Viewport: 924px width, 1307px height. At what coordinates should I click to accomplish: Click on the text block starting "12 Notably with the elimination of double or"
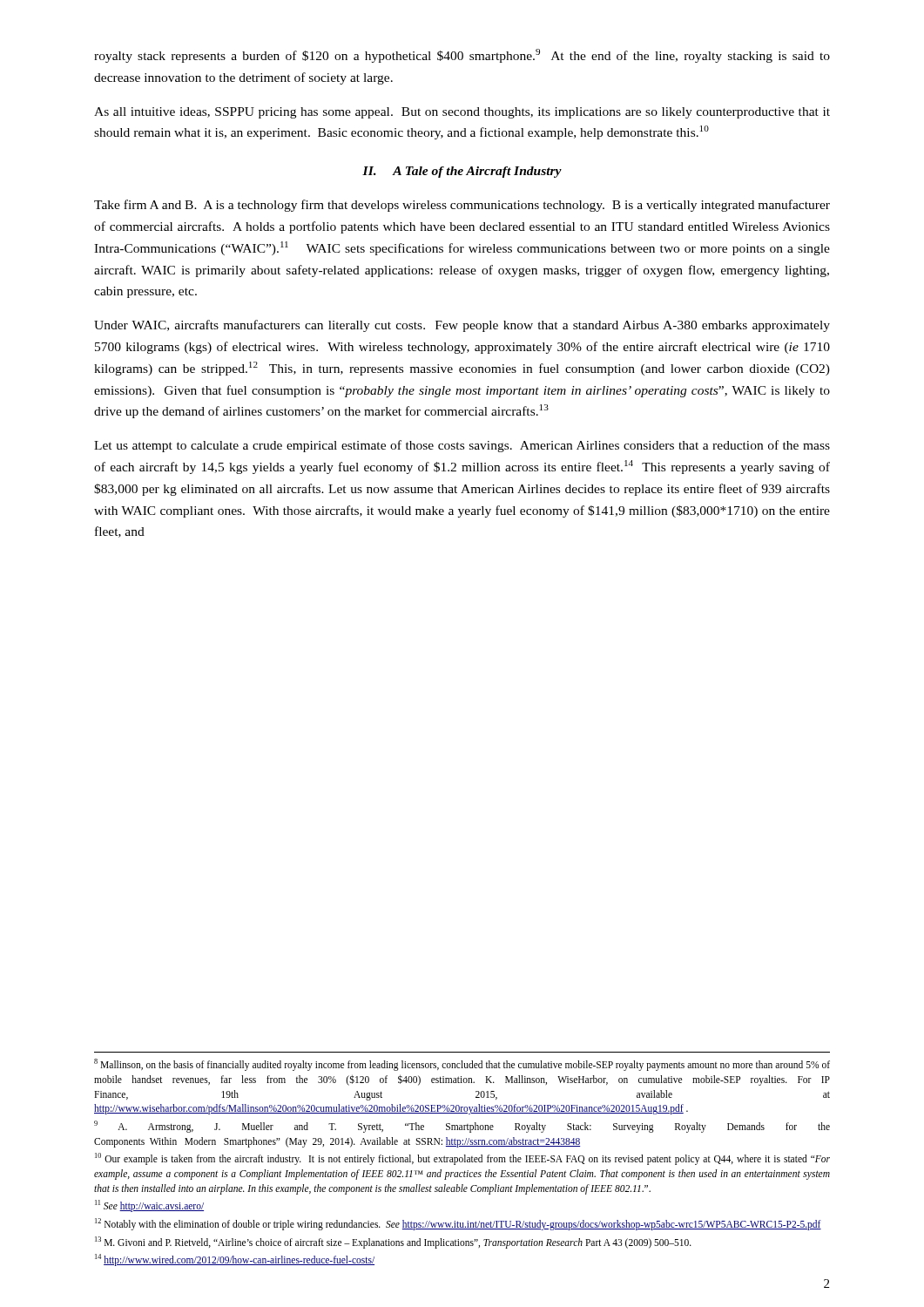[x=457, y=1223]
